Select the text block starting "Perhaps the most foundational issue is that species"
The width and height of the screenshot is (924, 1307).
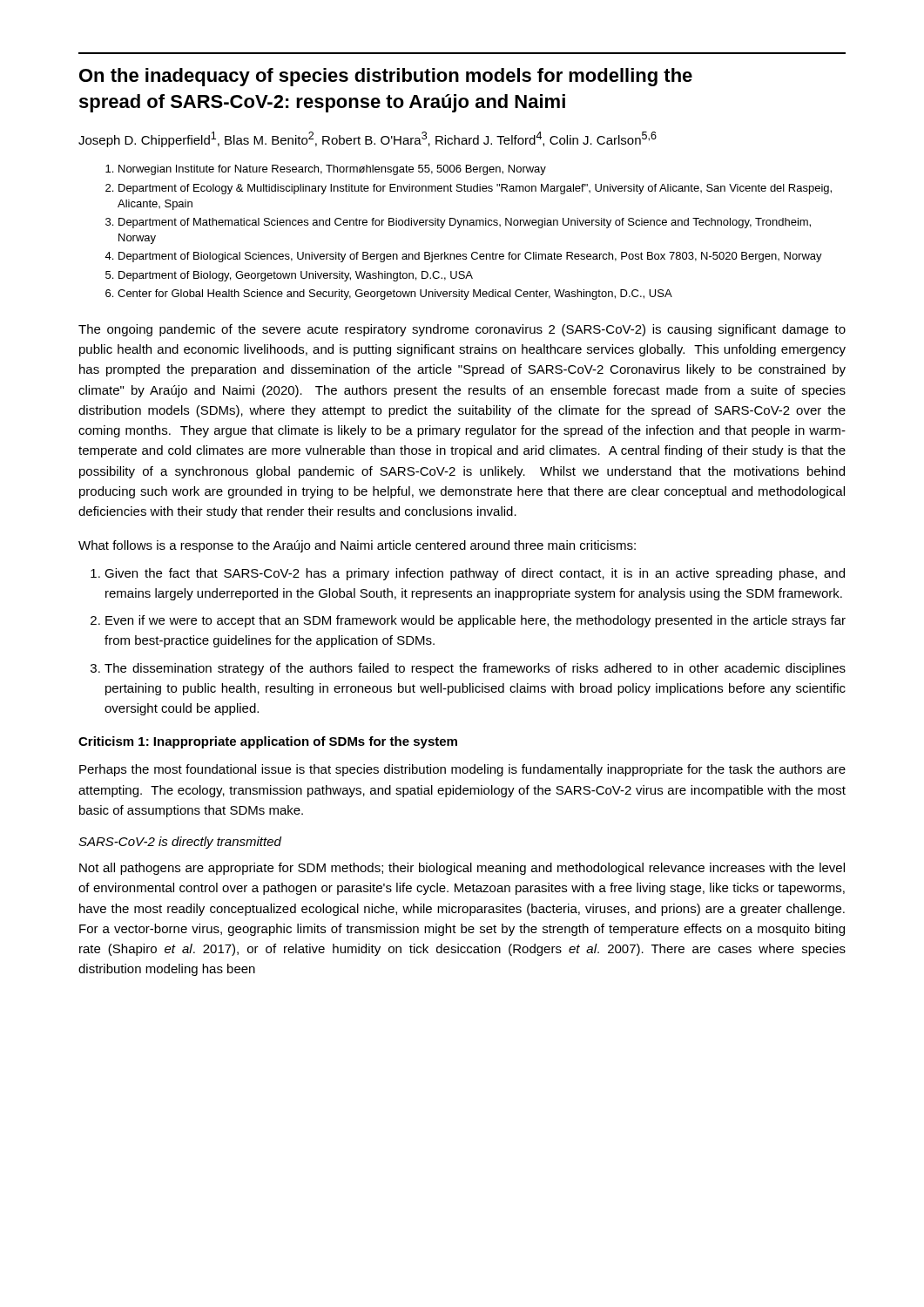(x=462, y=789)
